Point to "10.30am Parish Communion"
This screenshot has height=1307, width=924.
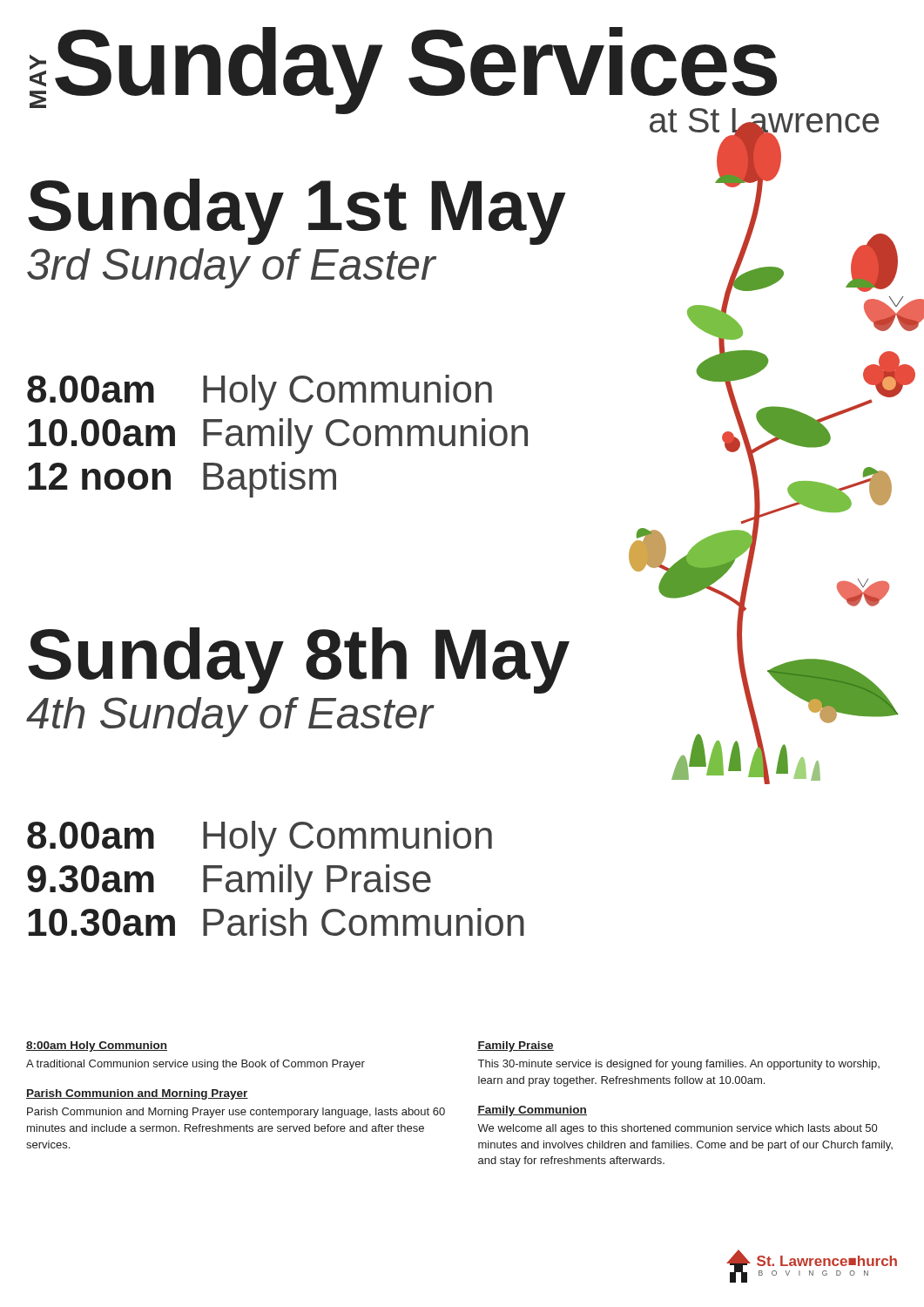point(276,923)
